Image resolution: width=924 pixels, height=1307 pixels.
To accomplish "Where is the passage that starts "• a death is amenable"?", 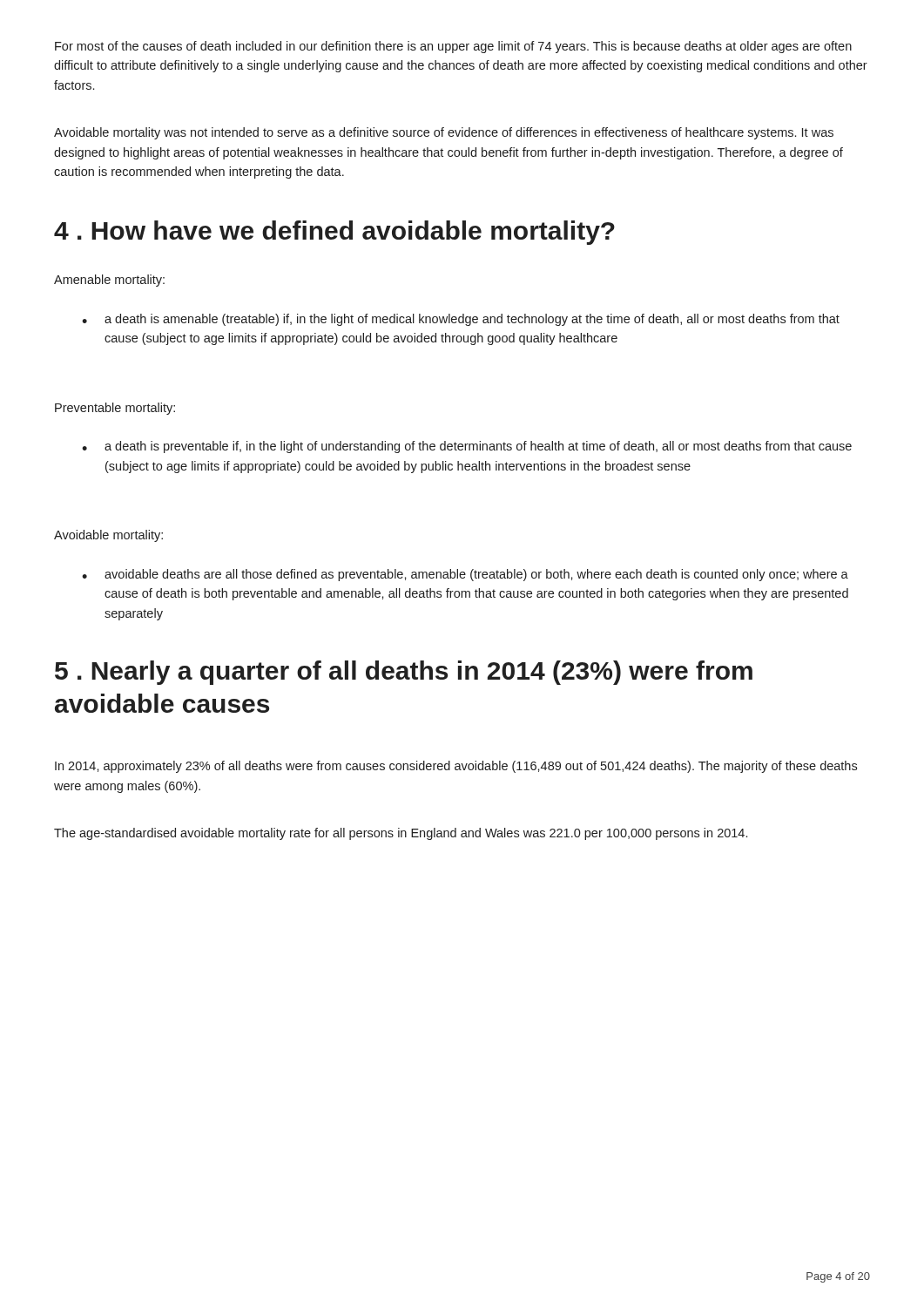I will tap(476, 329).
